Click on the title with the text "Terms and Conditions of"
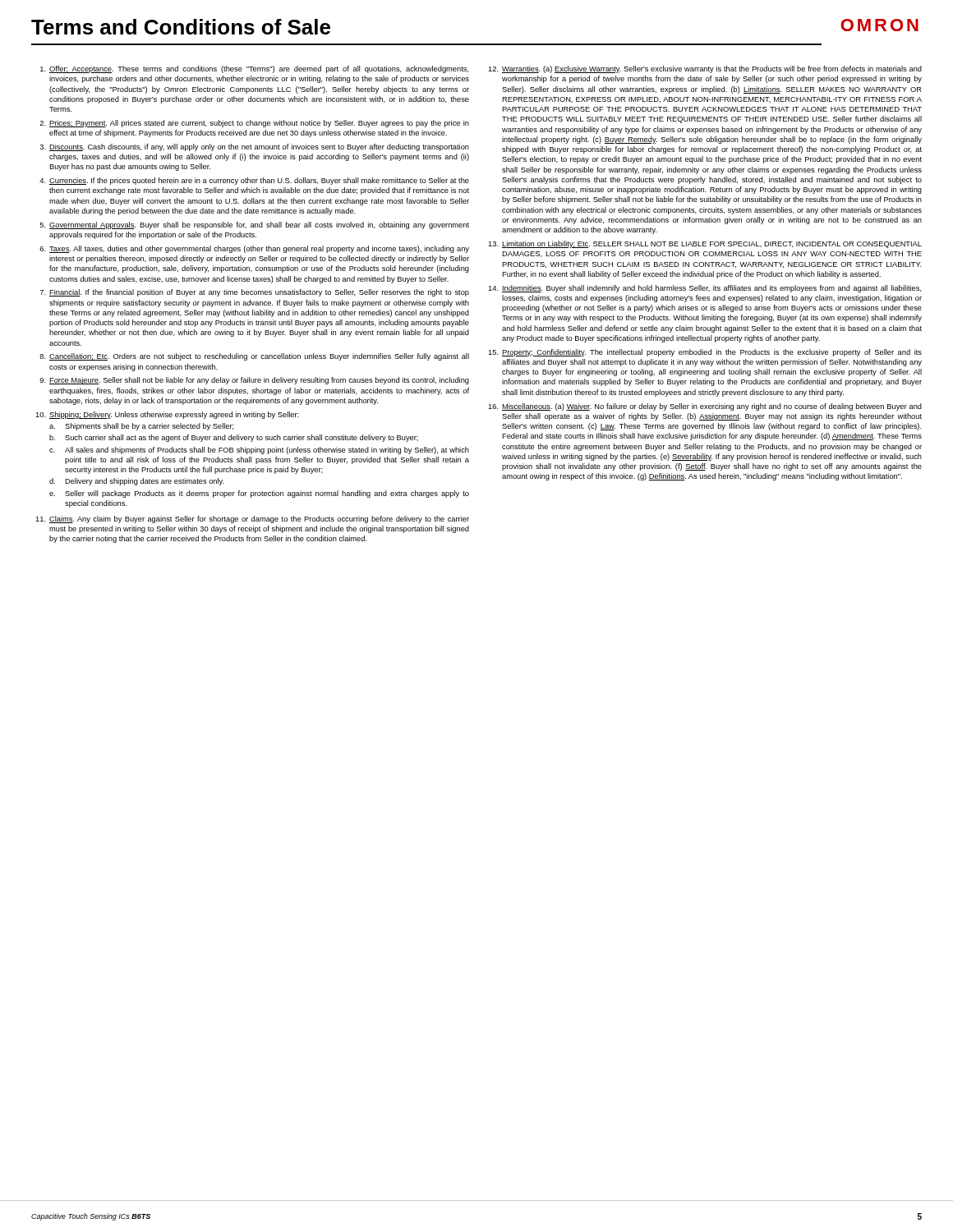This screenshot has width=953, height=1232. 181,27
